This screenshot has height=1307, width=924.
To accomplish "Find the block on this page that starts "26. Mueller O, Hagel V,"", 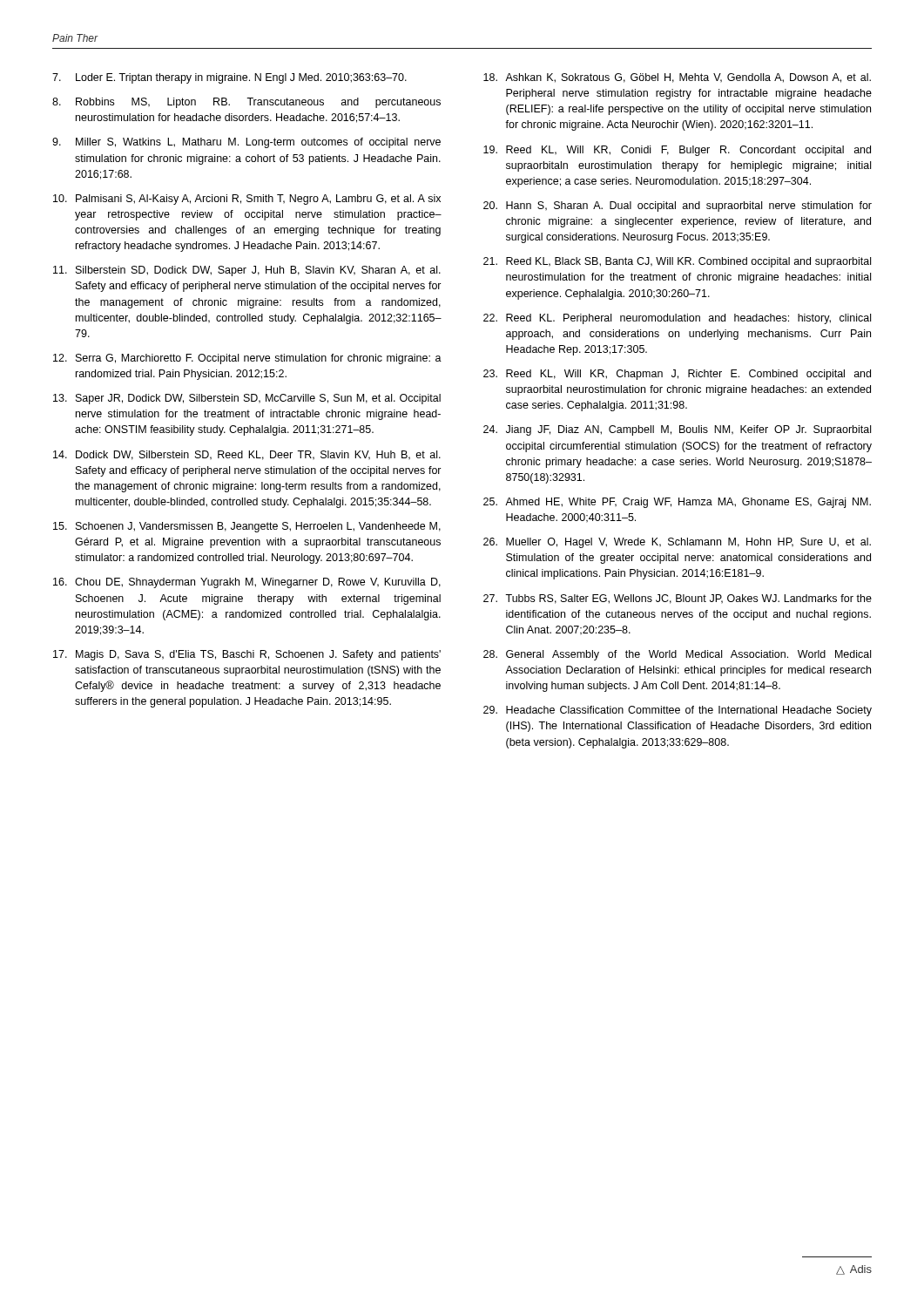I will 677,558.
